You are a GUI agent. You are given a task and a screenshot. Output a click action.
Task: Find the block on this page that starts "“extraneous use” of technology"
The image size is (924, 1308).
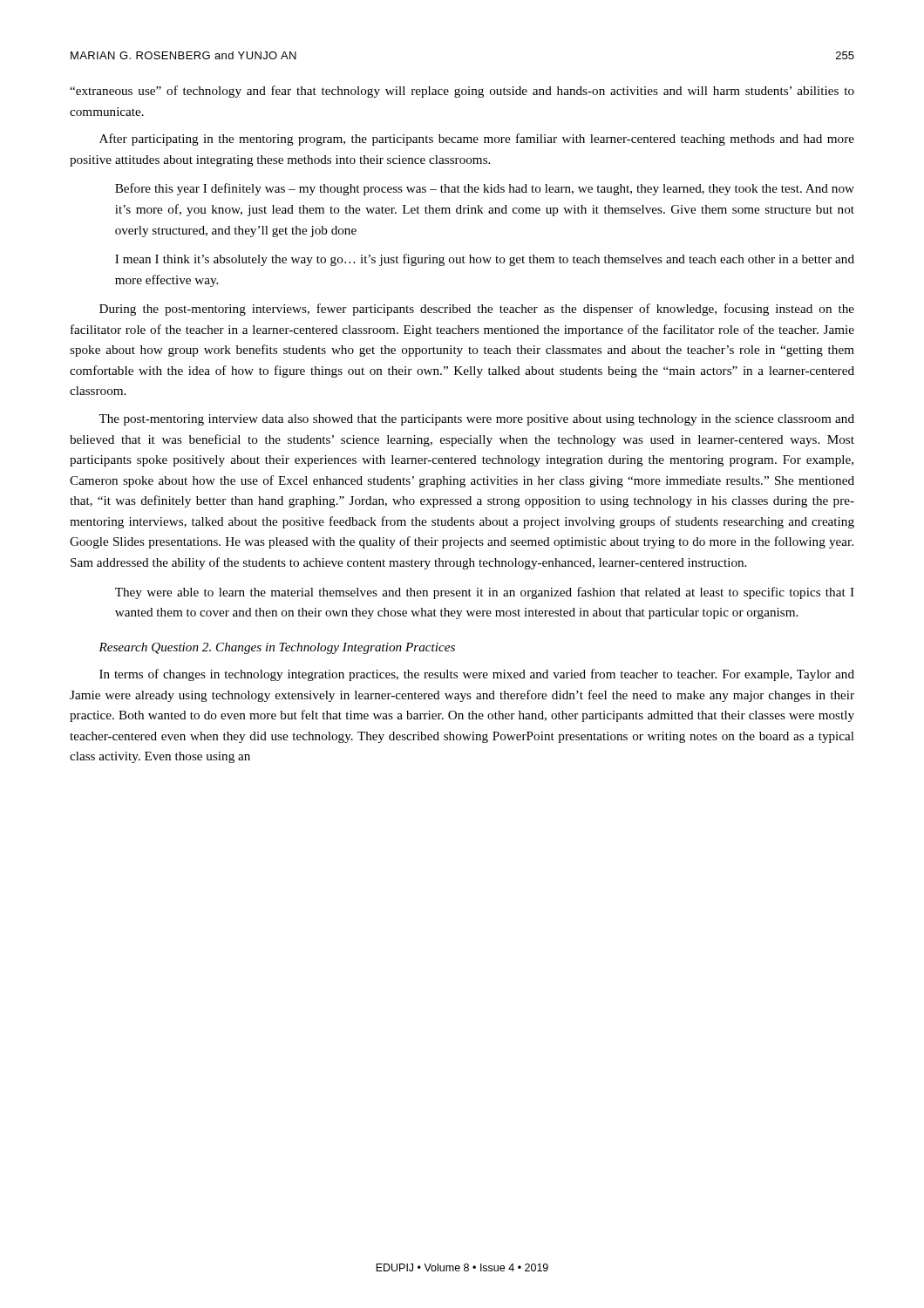pyautogui.click(x=462, y=101)
